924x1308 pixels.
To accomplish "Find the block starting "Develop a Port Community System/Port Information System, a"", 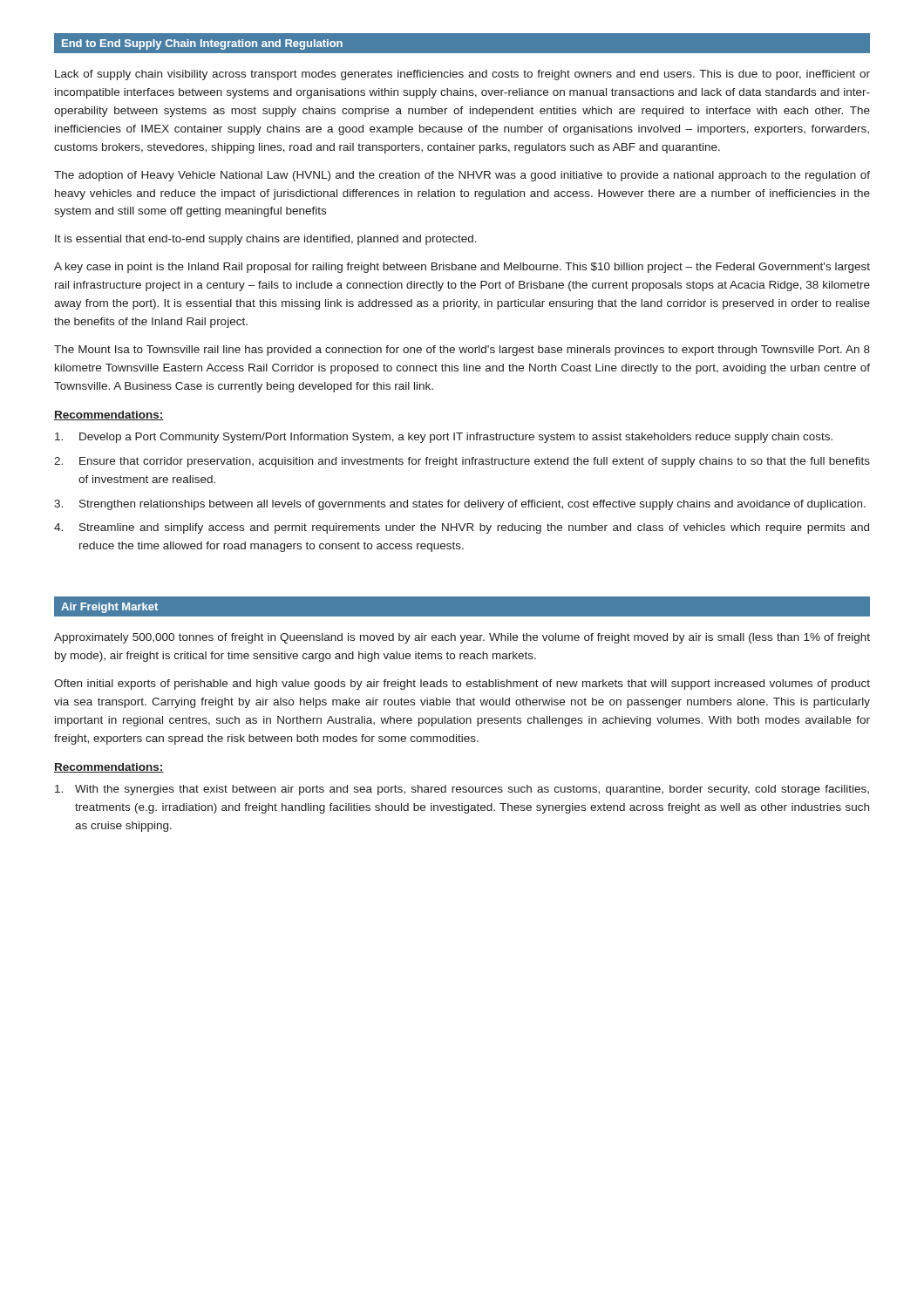I will pyautogui.click(x=462, y=437).
